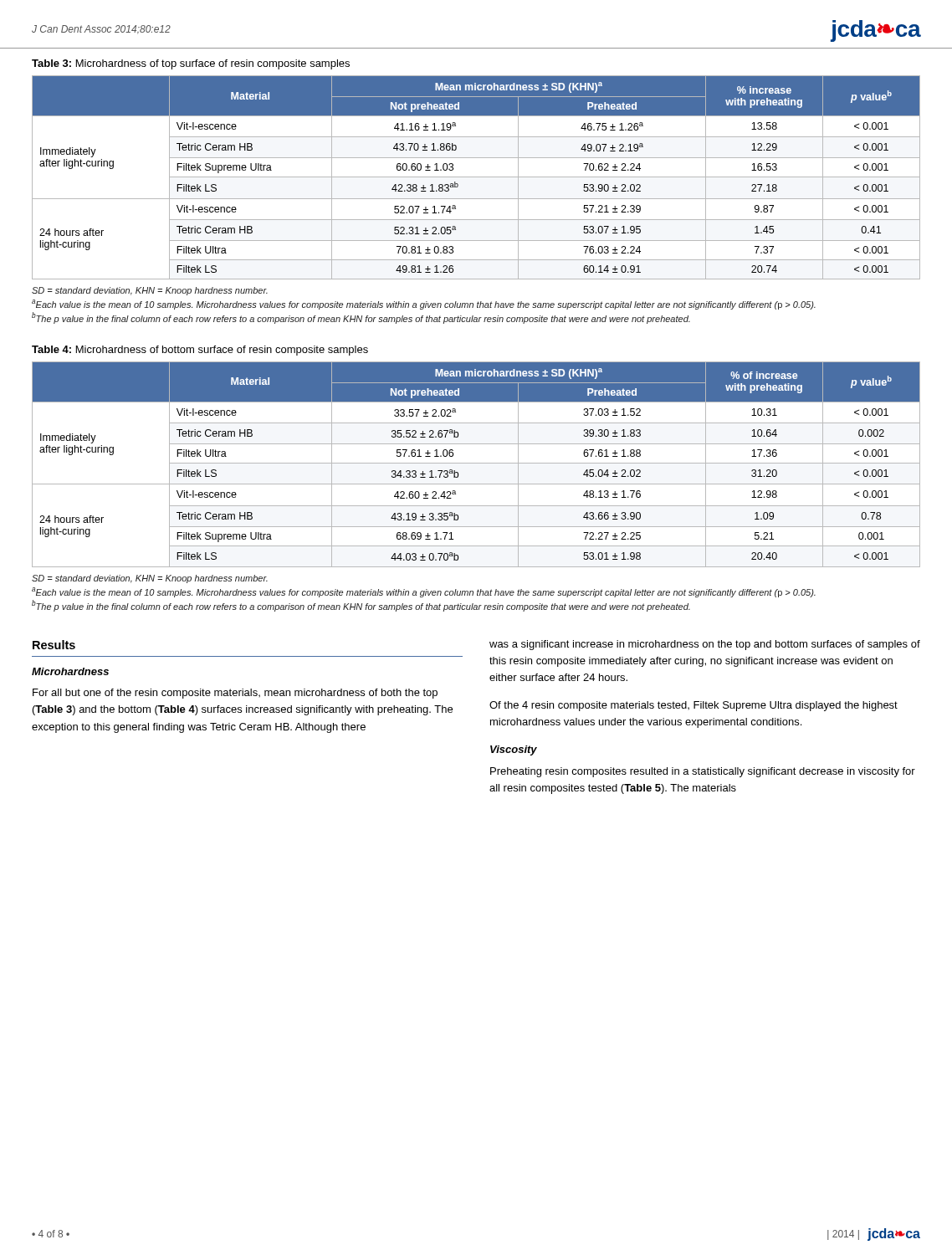Locate the block of text that opens with "was a significant increase in"
Image resolution: width=952 pixels, height=1255 pixels.
click(x=705, y=716)
